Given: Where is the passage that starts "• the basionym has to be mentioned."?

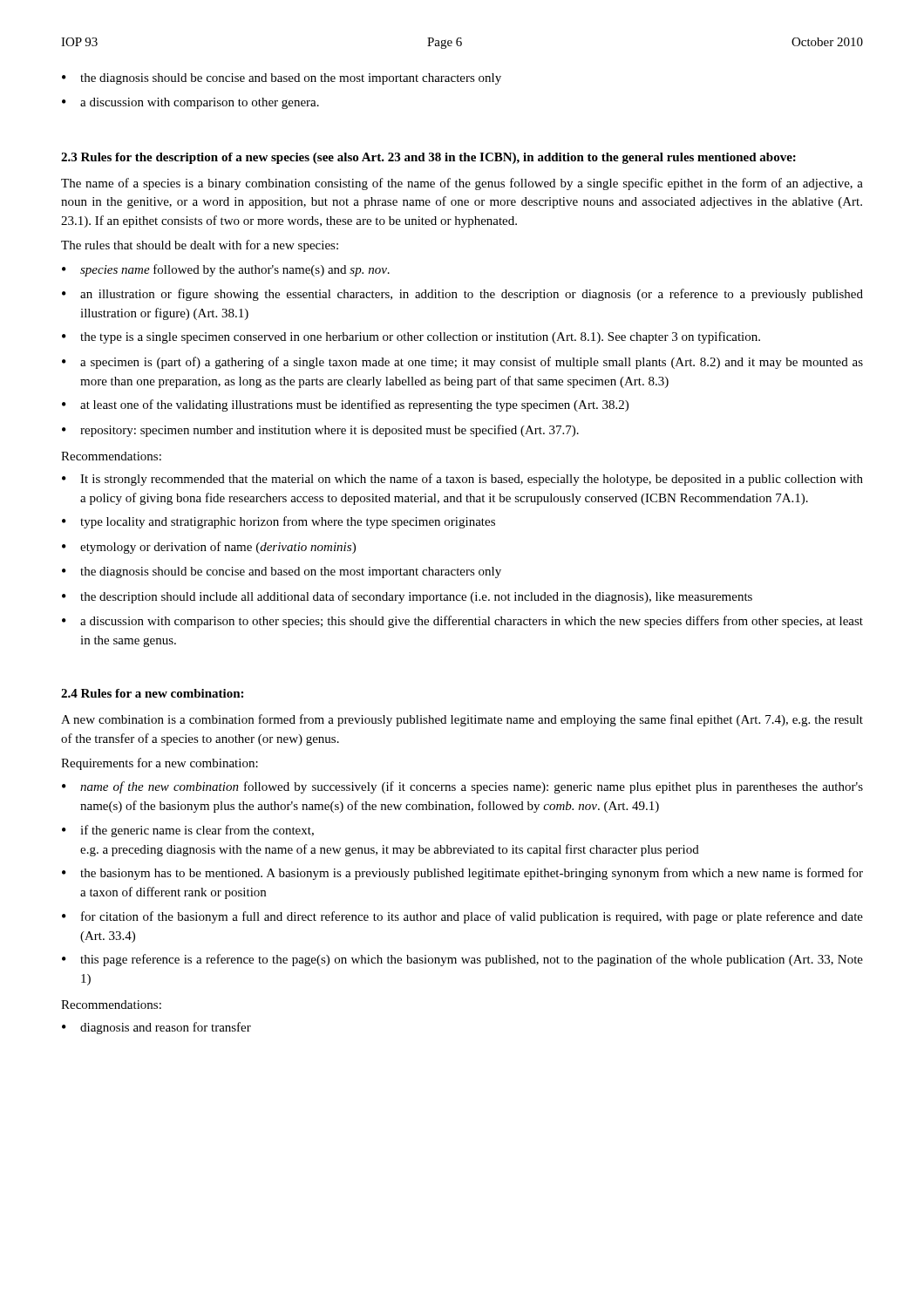Looking at the screenshot, I should (462, 883).
